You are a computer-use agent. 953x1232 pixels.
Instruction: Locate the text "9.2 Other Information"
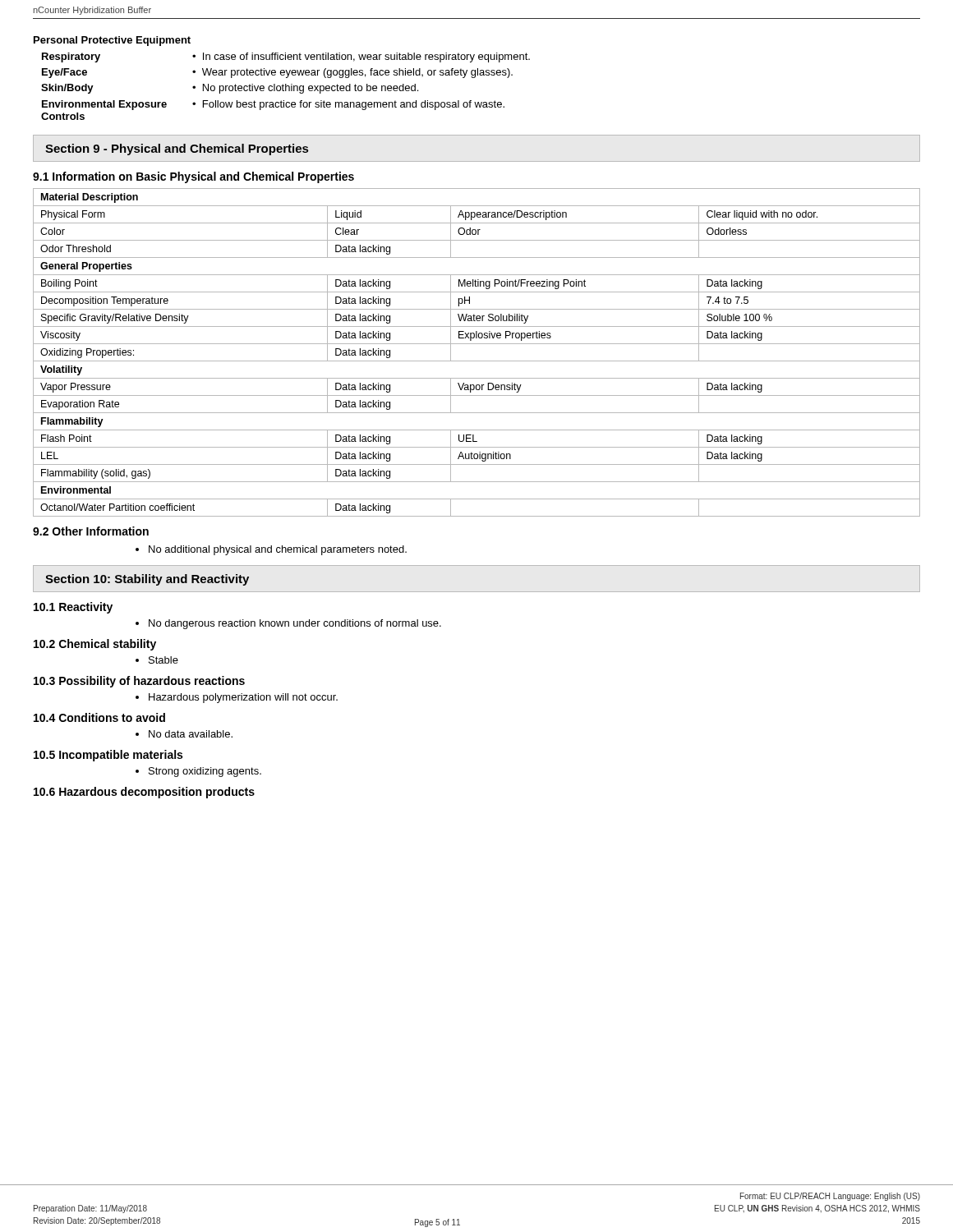click(x=91, y=531)
